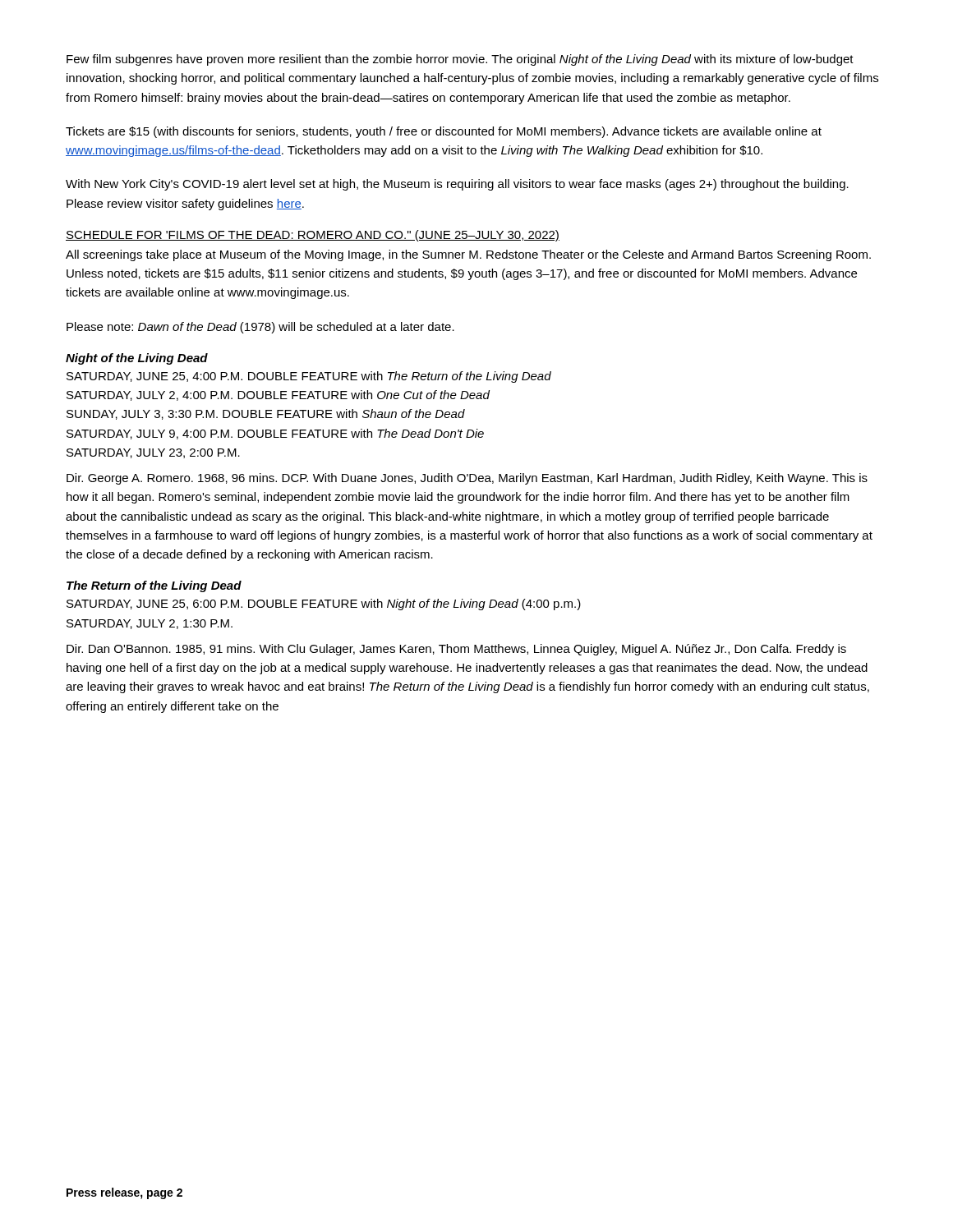Screen dimensions: 1232x953
Task: Select the text block that says "SATURDAY, JUNE 25, 4:00 P.M. DOUBLE FEATURE"
Action: coord(308,414)
